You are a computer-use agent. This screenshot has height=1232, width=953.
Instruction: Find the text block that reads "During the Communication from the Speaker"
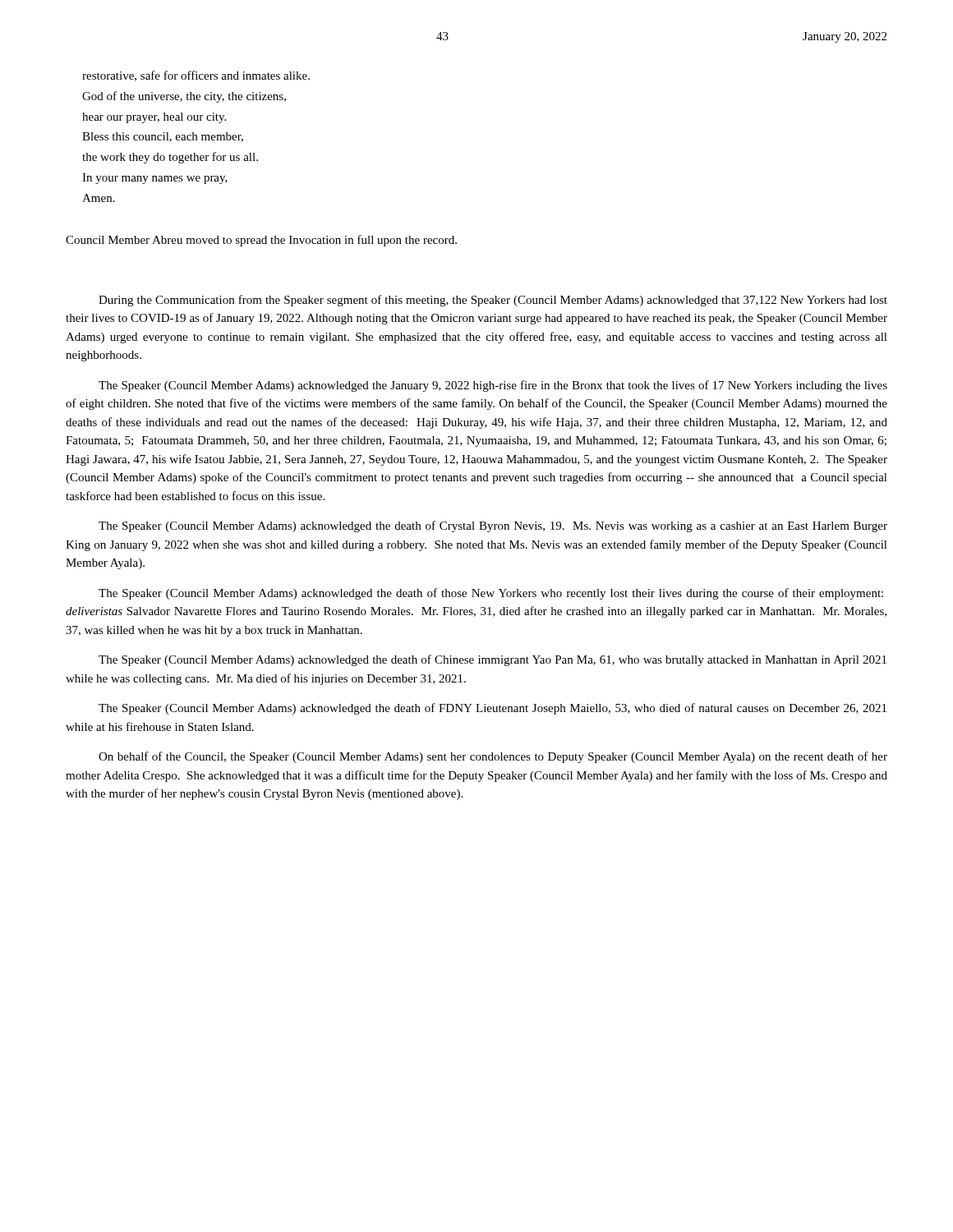point(476,327)
